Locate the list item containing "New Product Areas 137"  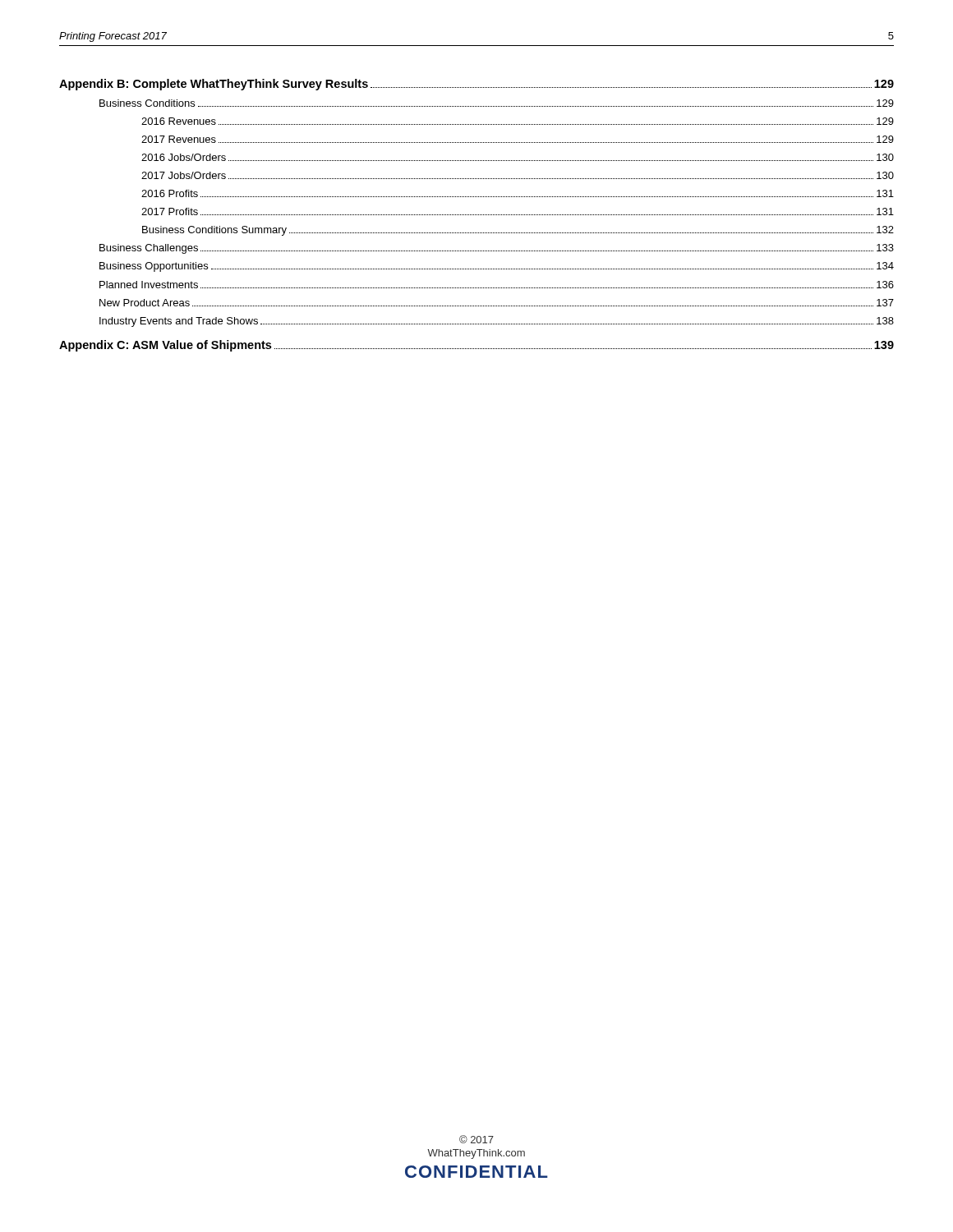pos(476,303)
